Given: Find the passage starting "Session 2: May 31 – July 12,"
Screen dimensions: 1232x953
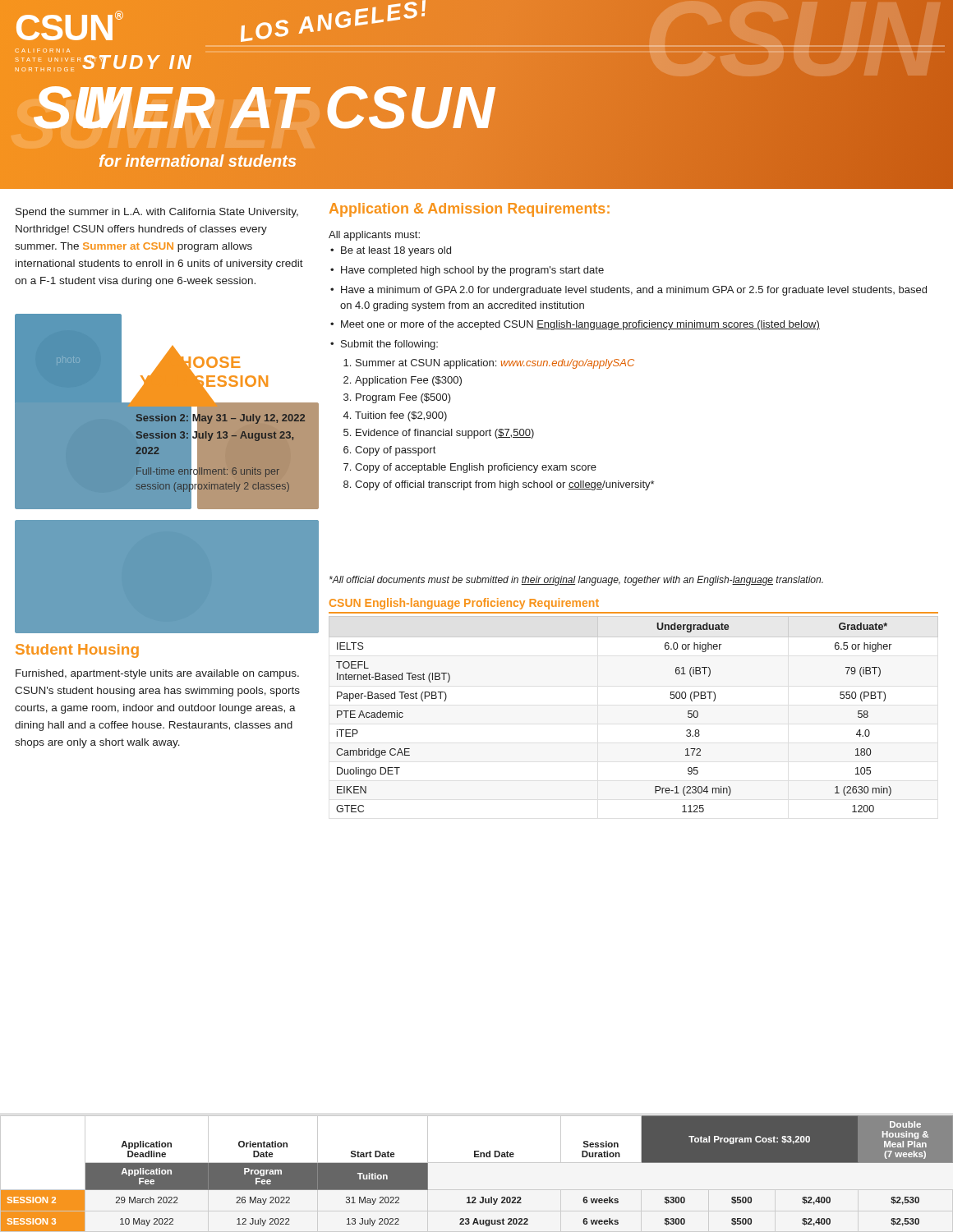Looking at the screenshot, I should pos(224,452).
